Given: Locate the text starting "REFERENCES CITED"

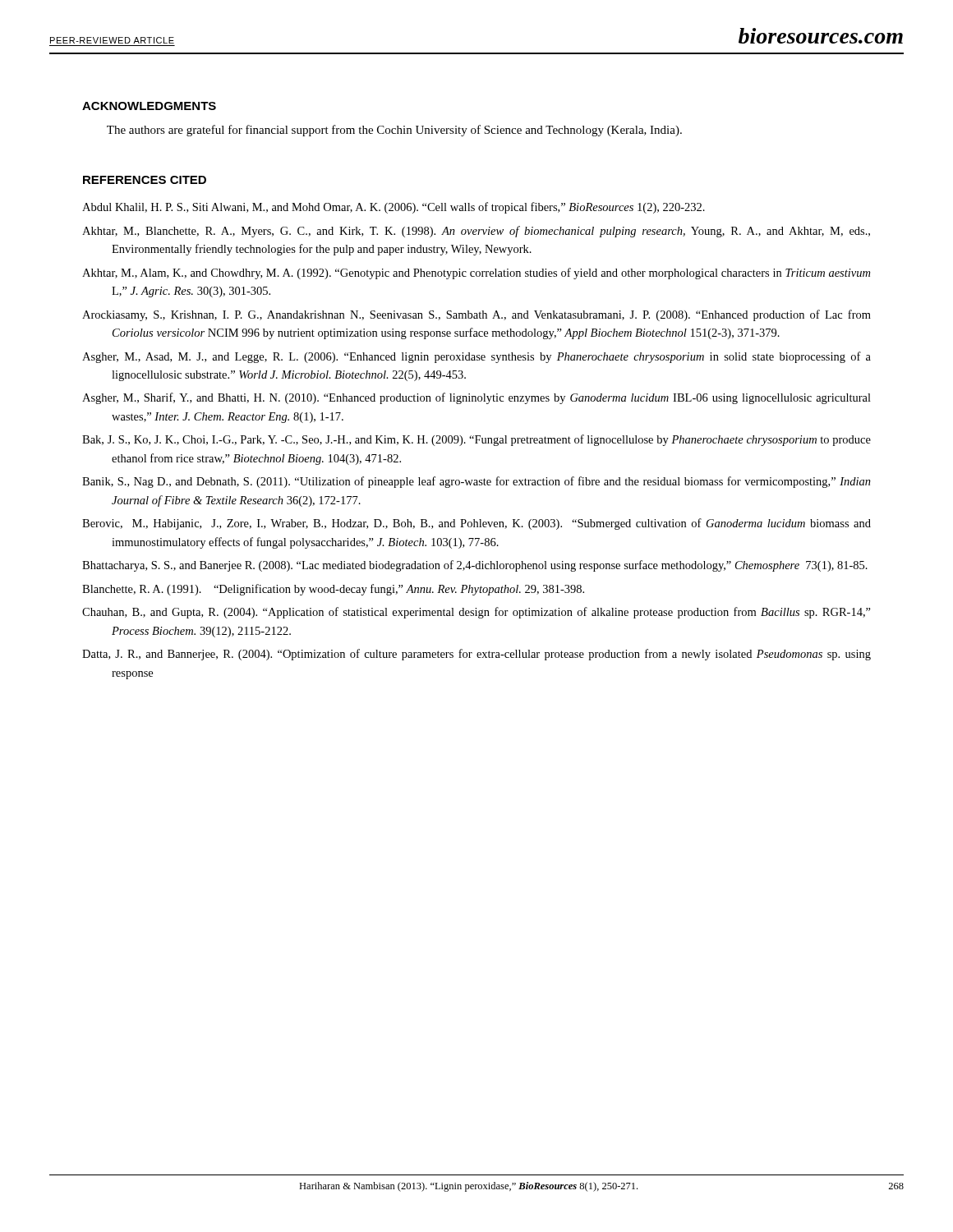Looking at the screenshot, I should coord(144,180).
